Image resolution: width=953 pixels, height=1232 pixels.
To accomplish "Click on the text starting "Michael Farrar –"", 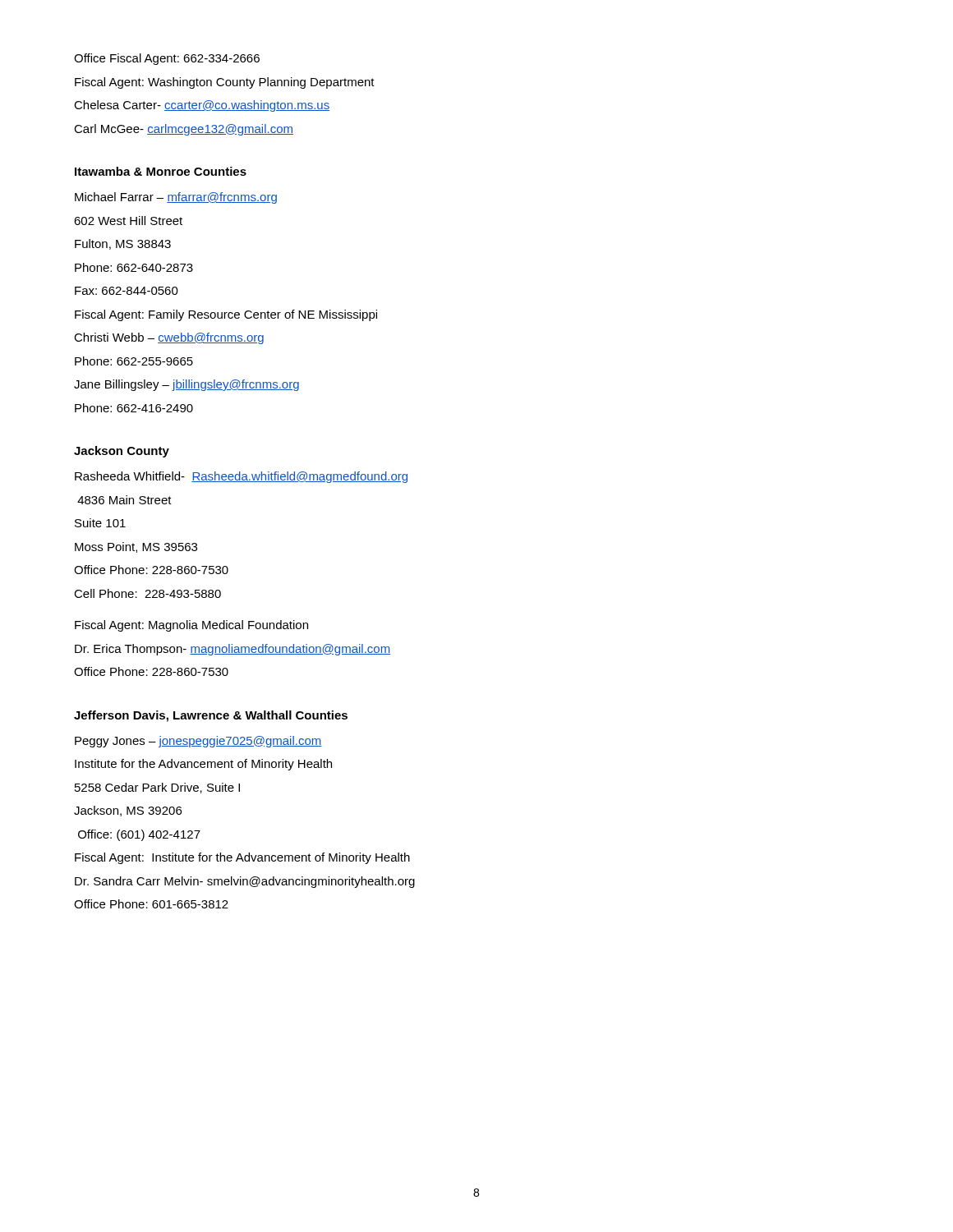I will (x=176, y=198).
